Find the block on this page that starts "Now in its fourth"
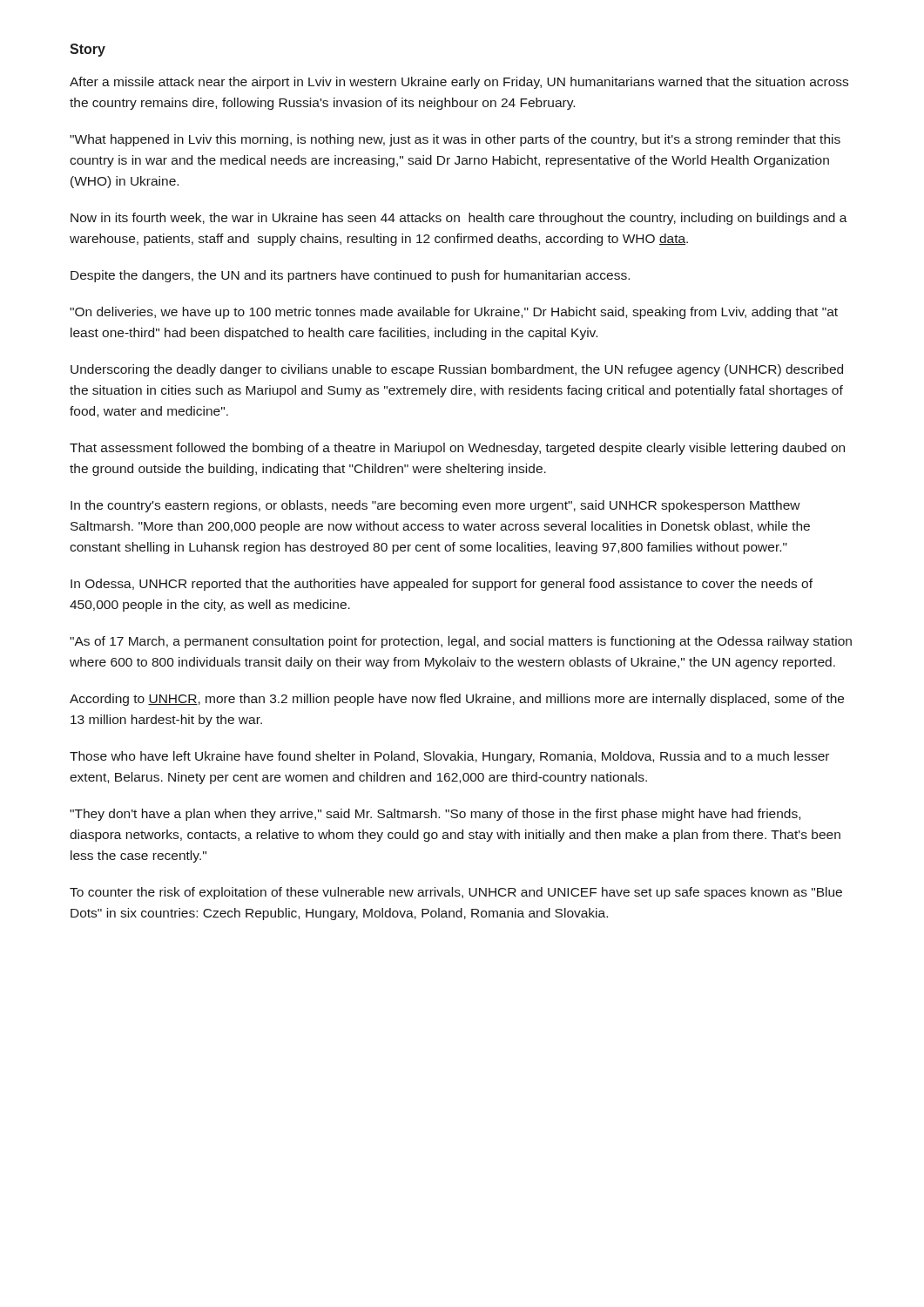The height and width of the screenshot is (1307, 924). point(458,228)
